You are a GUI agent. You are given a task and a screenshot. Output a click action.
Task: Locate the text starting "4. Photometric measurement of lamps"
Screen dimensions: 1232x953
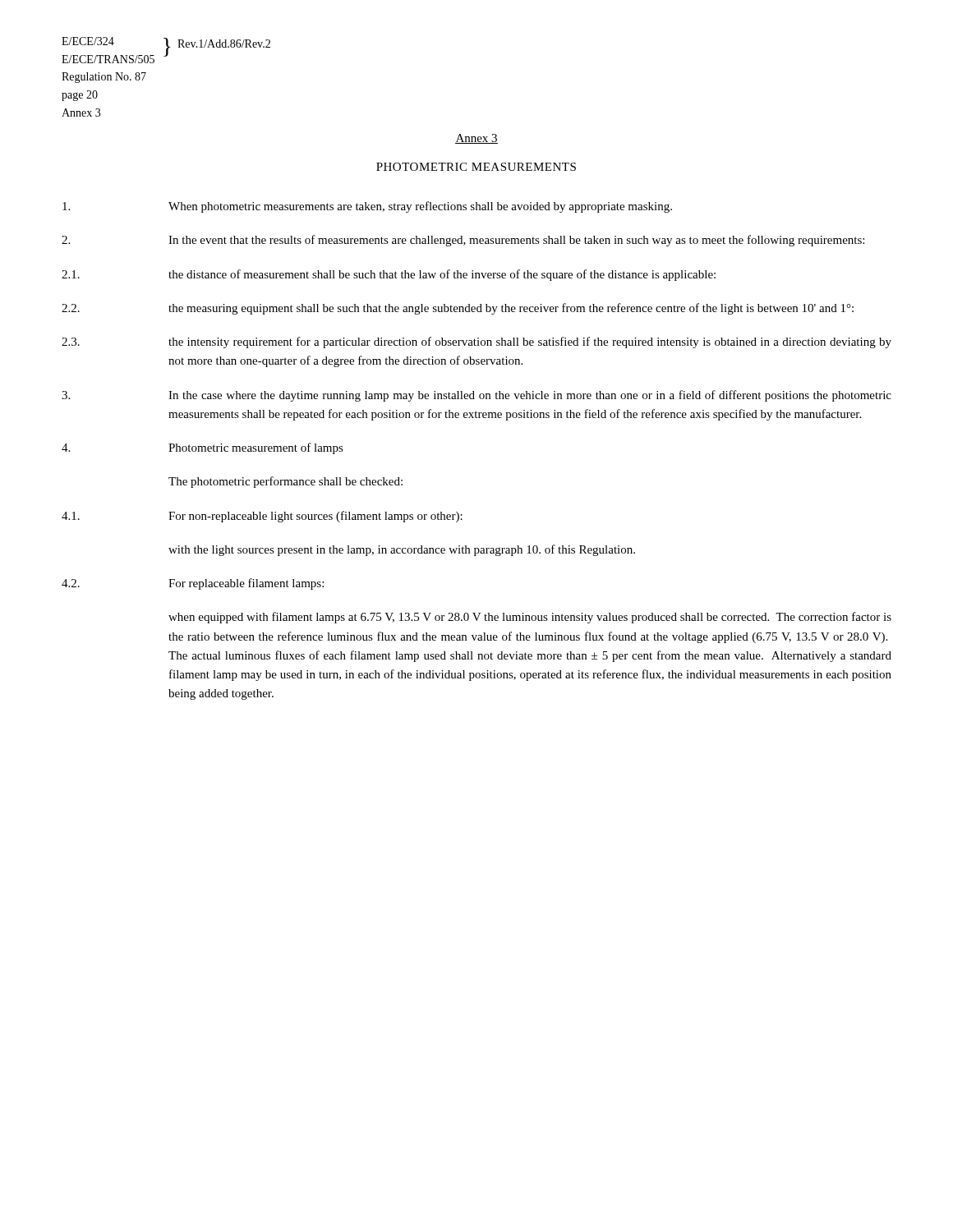click(x=203, y=448)
